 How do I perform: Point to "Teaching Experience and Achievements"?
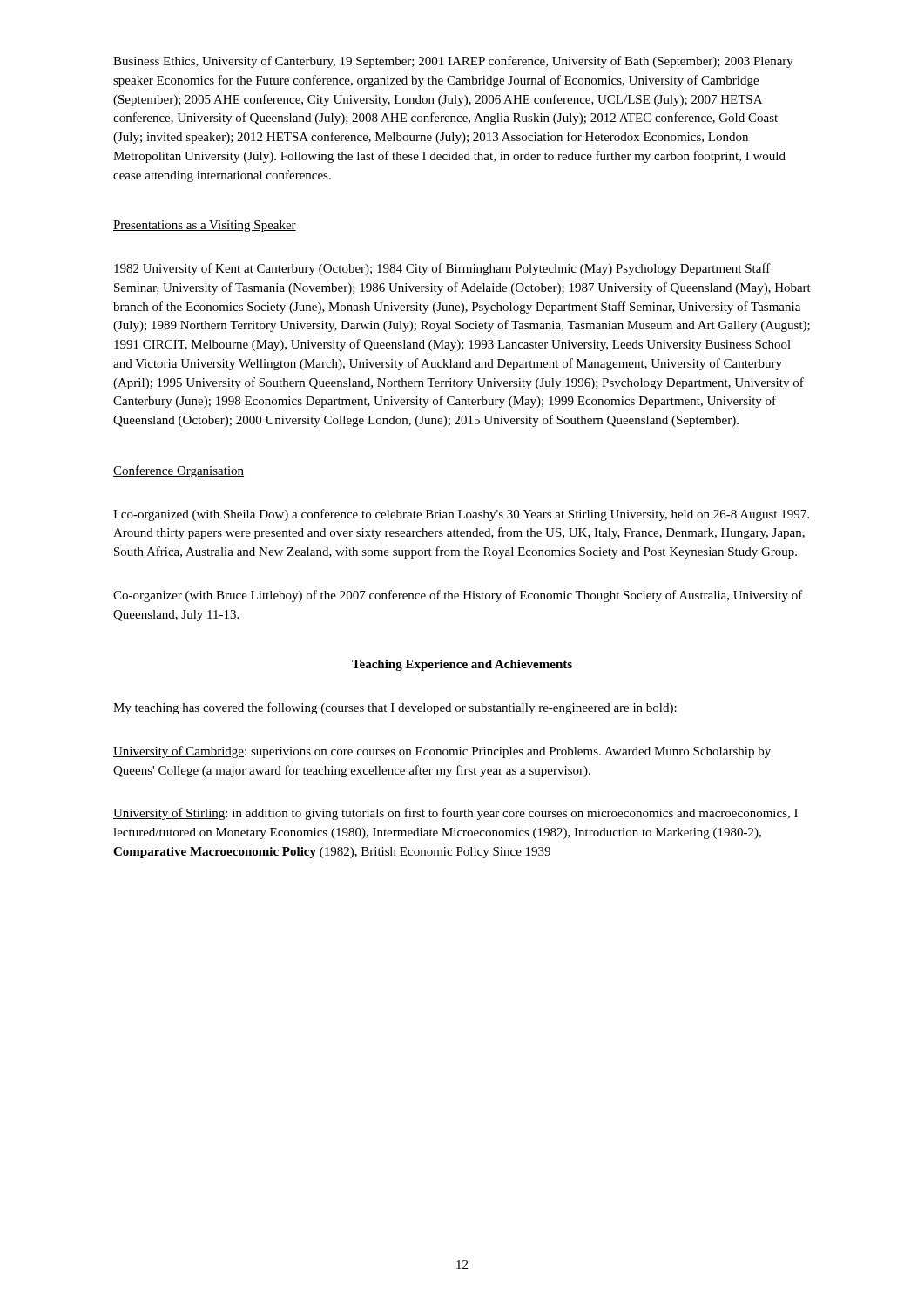point(462,664)
